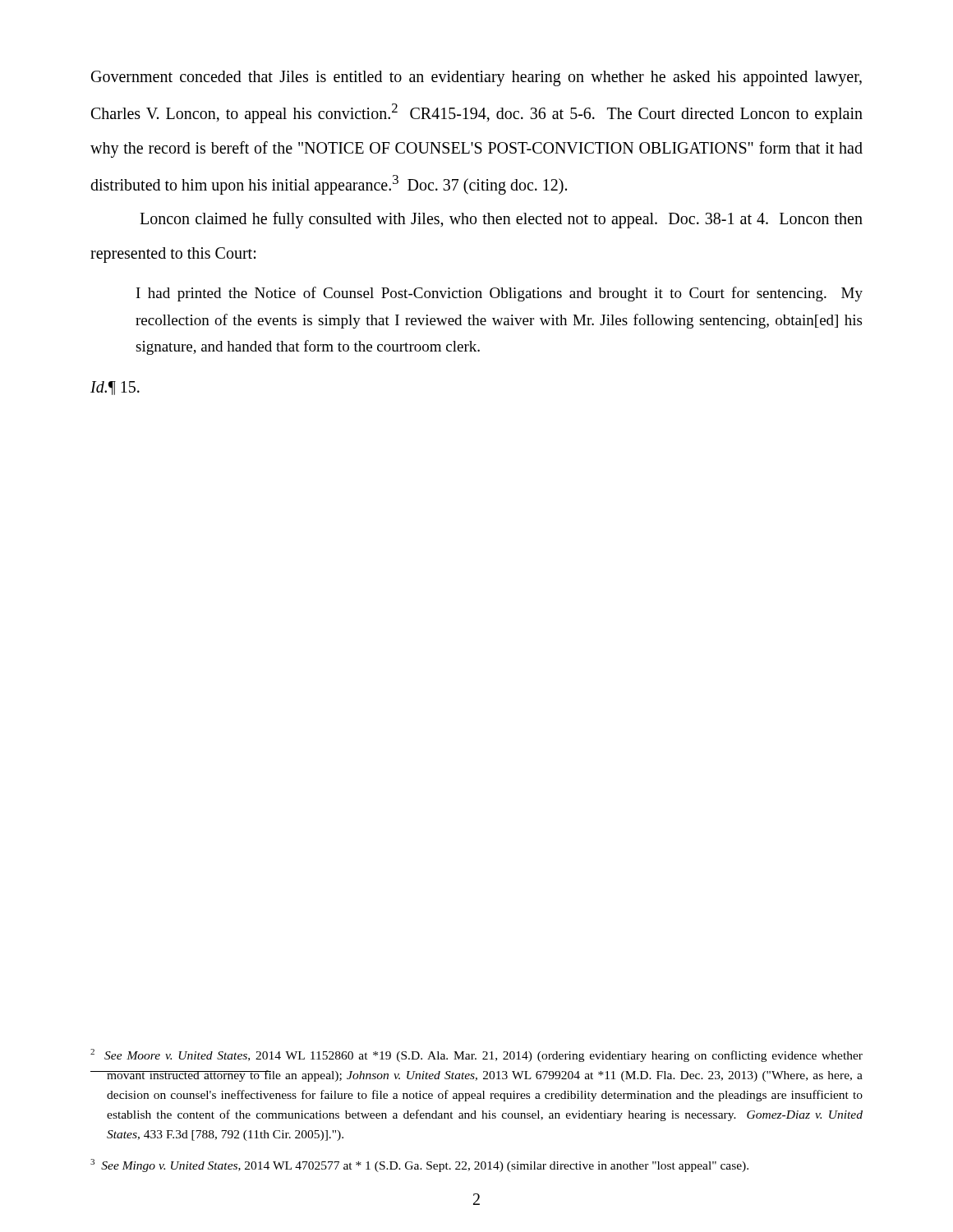The height and width of the screenshot is (1232, 953).
Task: Locate the element starting "I had printed"
Action: 499,320
